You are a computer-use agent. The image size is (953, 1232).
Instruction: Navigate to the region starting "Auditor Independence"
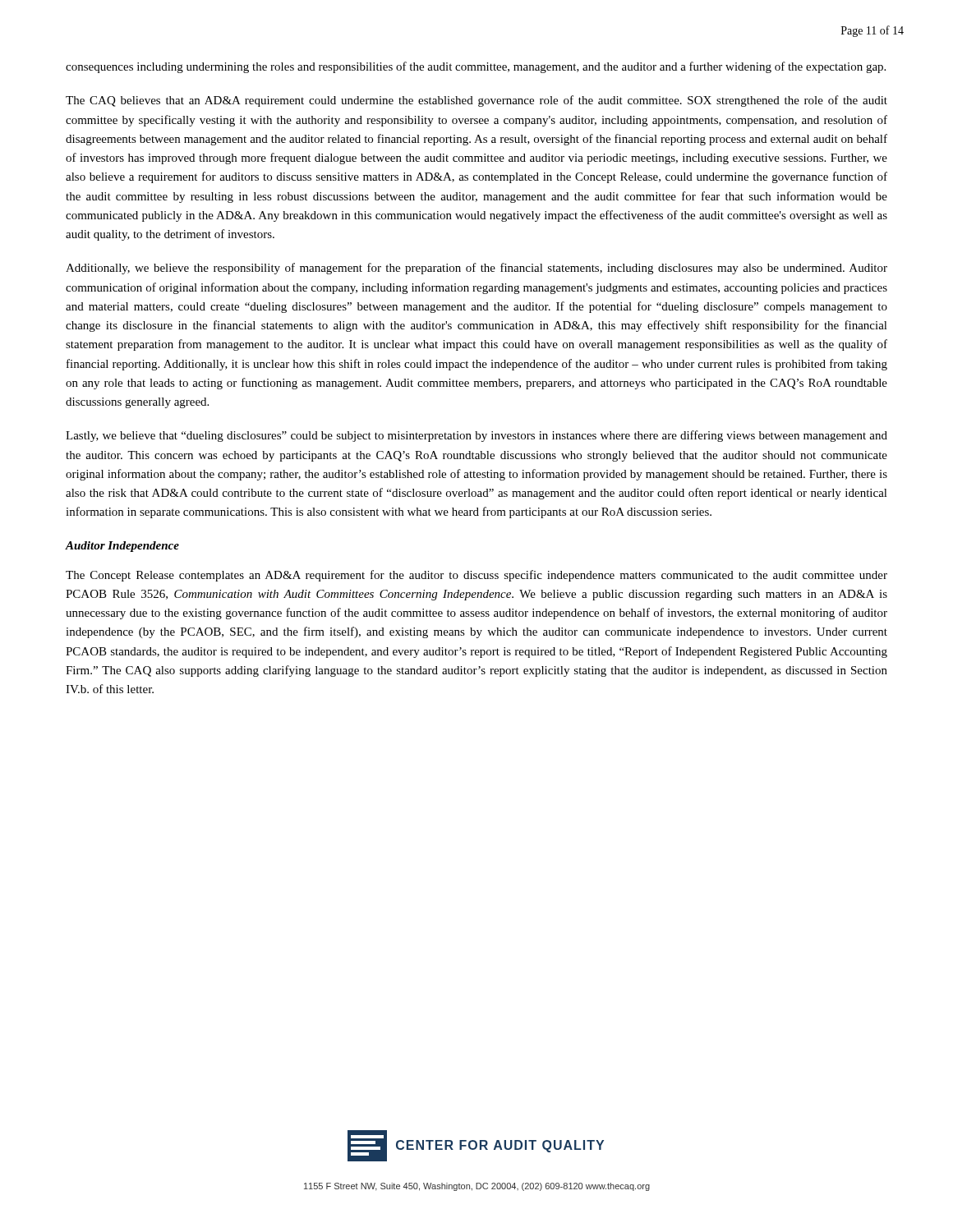(122, 545)
